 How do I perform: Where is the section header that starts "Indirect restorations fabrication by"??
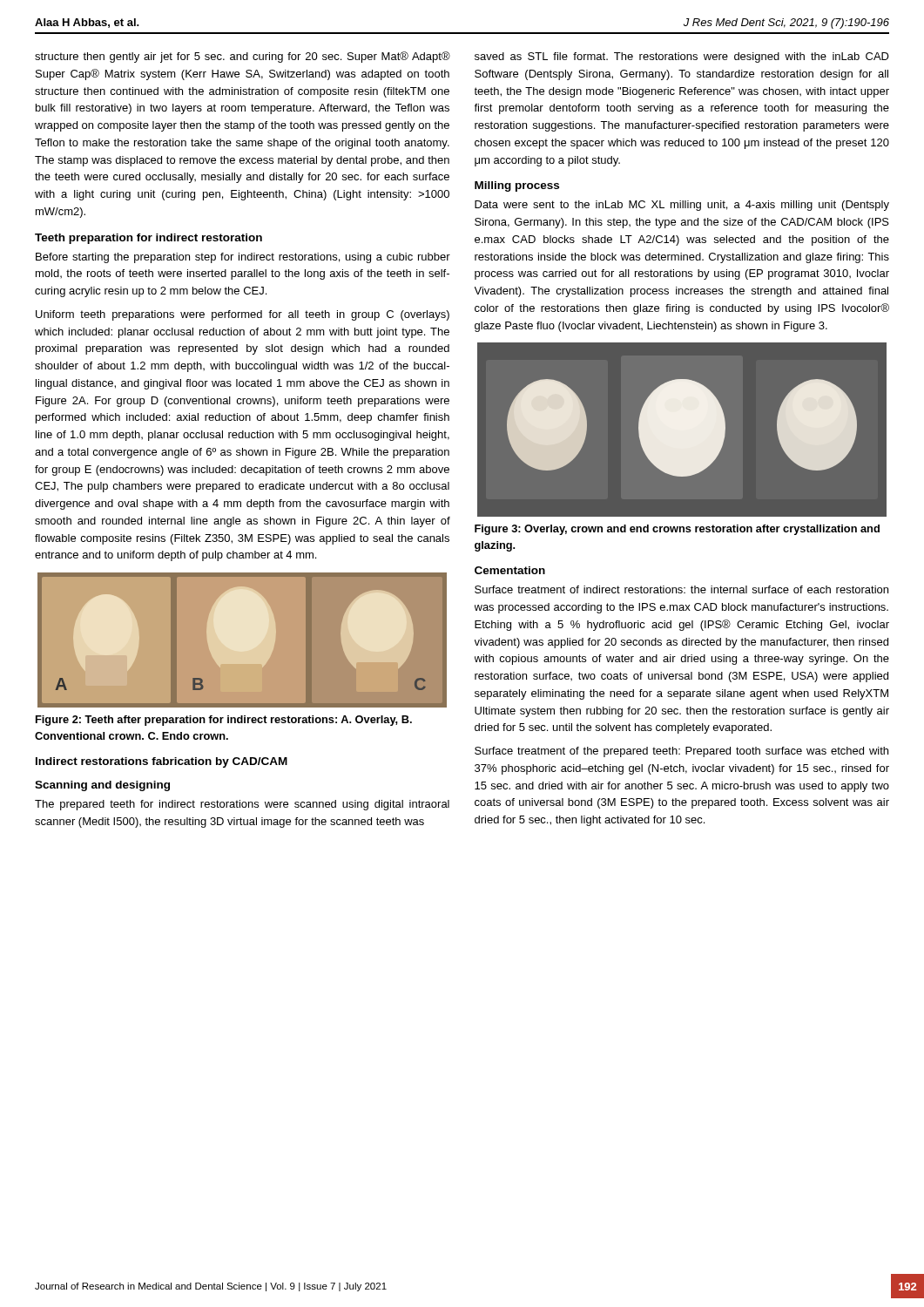[161, 761]
